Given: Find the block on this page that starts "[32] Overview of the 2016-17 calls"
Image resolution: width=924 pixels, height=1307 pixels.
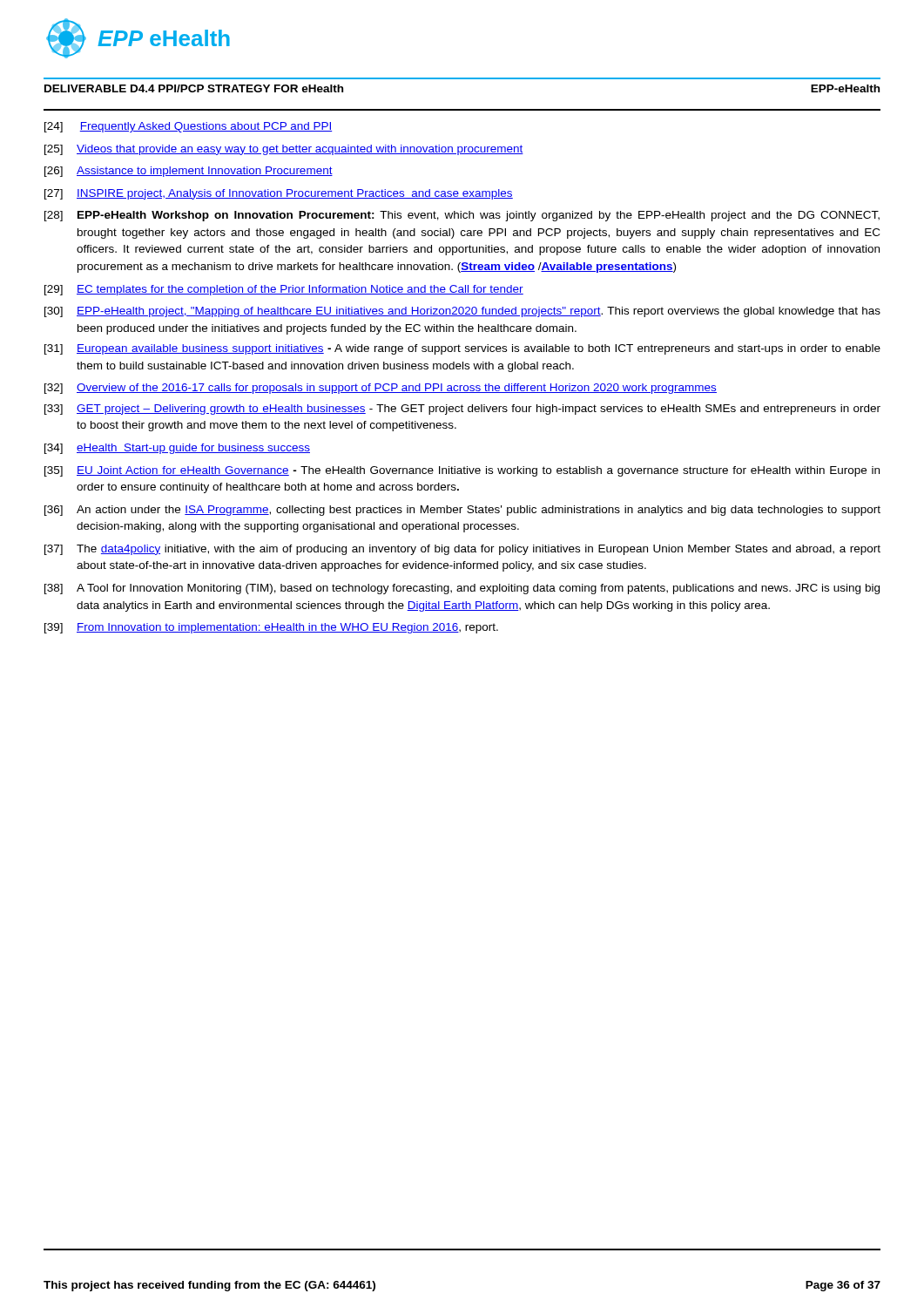Looking at the screenshot, I should point(462,388).
